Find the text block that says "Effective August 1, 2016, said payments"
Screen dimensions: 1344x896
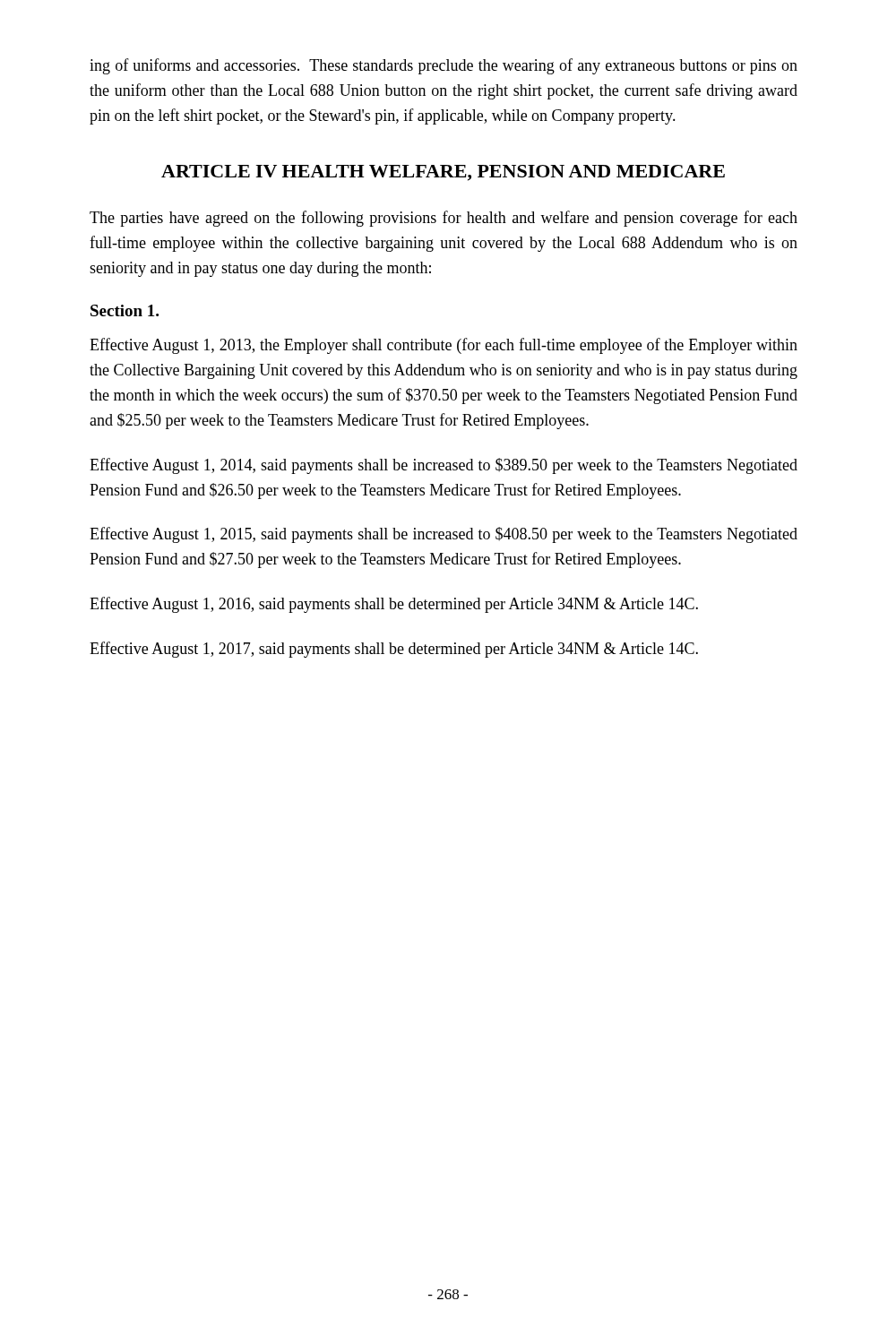[x=394, y=604]
